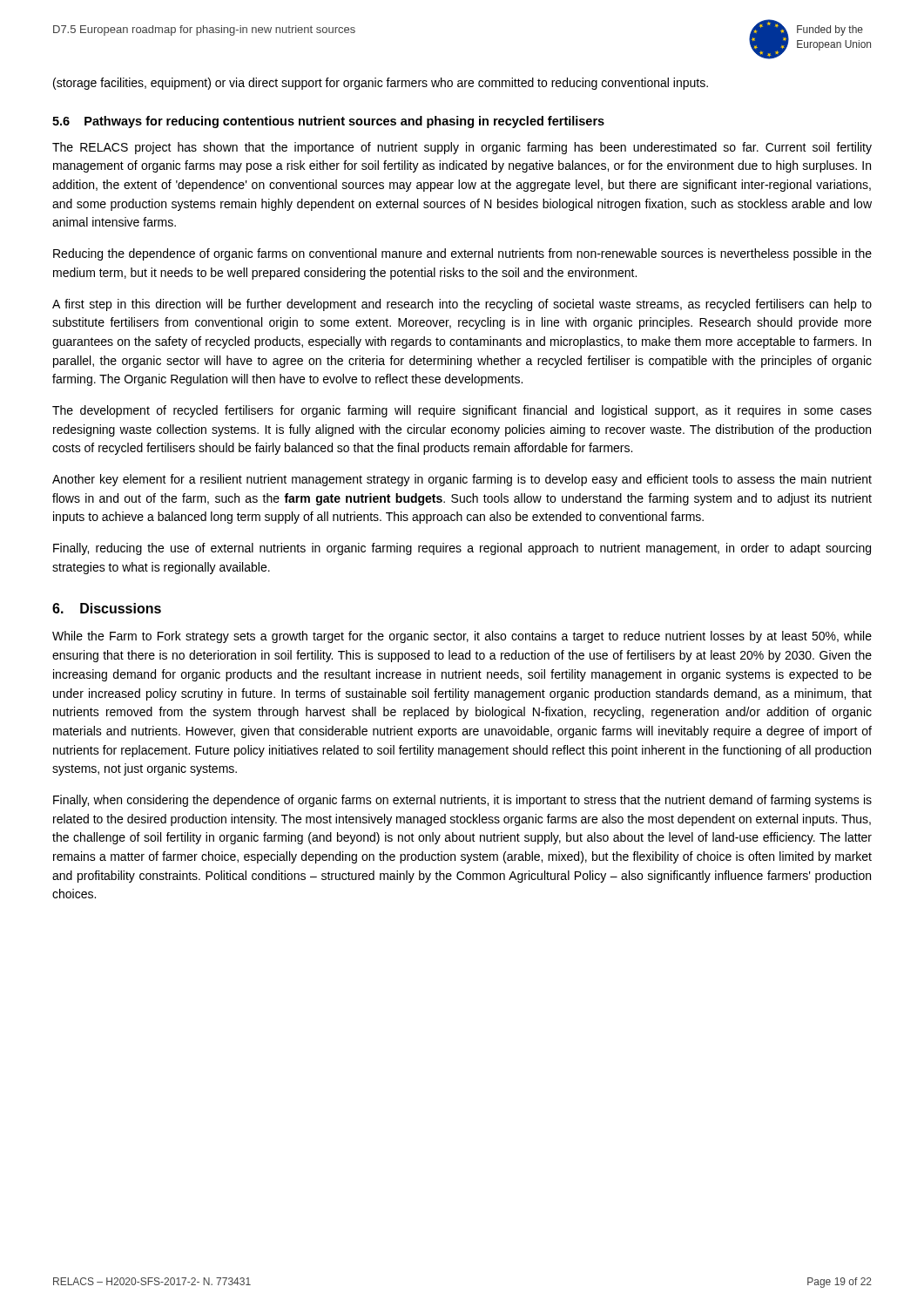
Task: Select the region starting "Finally, when considering the dependence of"
Action: coord(462,847)
